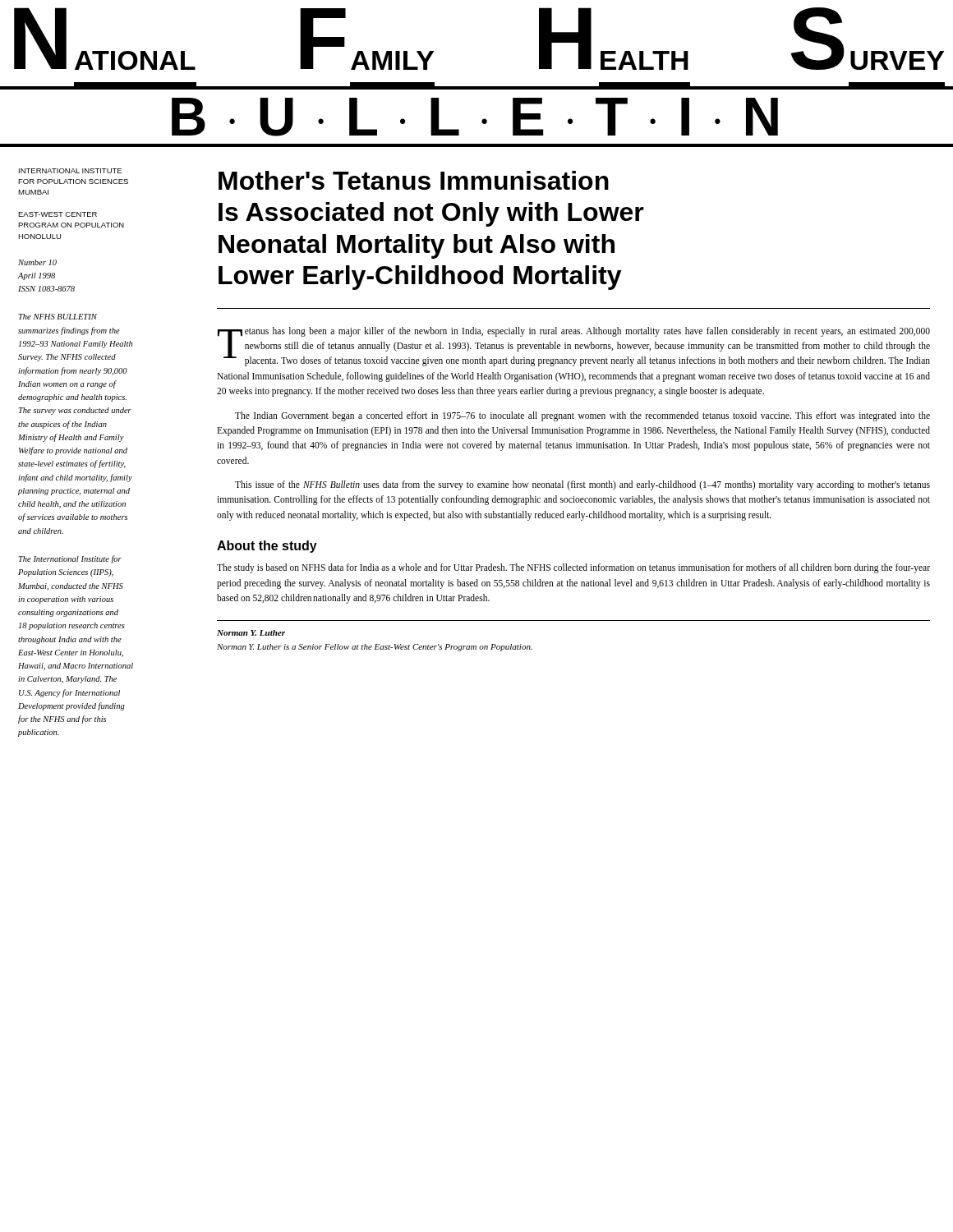Click on the element starting "Number 10 April 1998"

tap(47, 275)
